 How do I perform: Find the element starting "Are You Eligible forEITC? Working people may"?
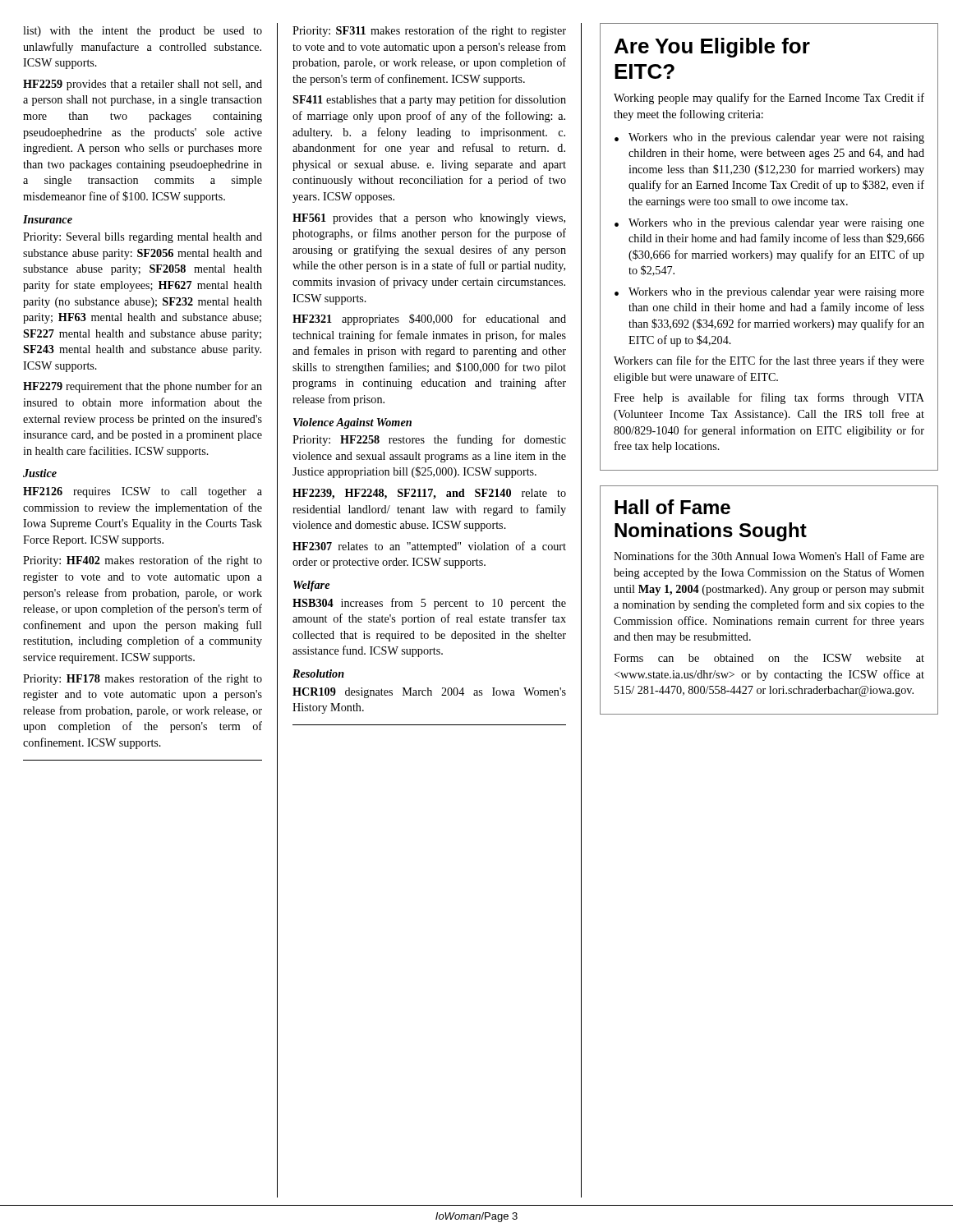point(769,244)
